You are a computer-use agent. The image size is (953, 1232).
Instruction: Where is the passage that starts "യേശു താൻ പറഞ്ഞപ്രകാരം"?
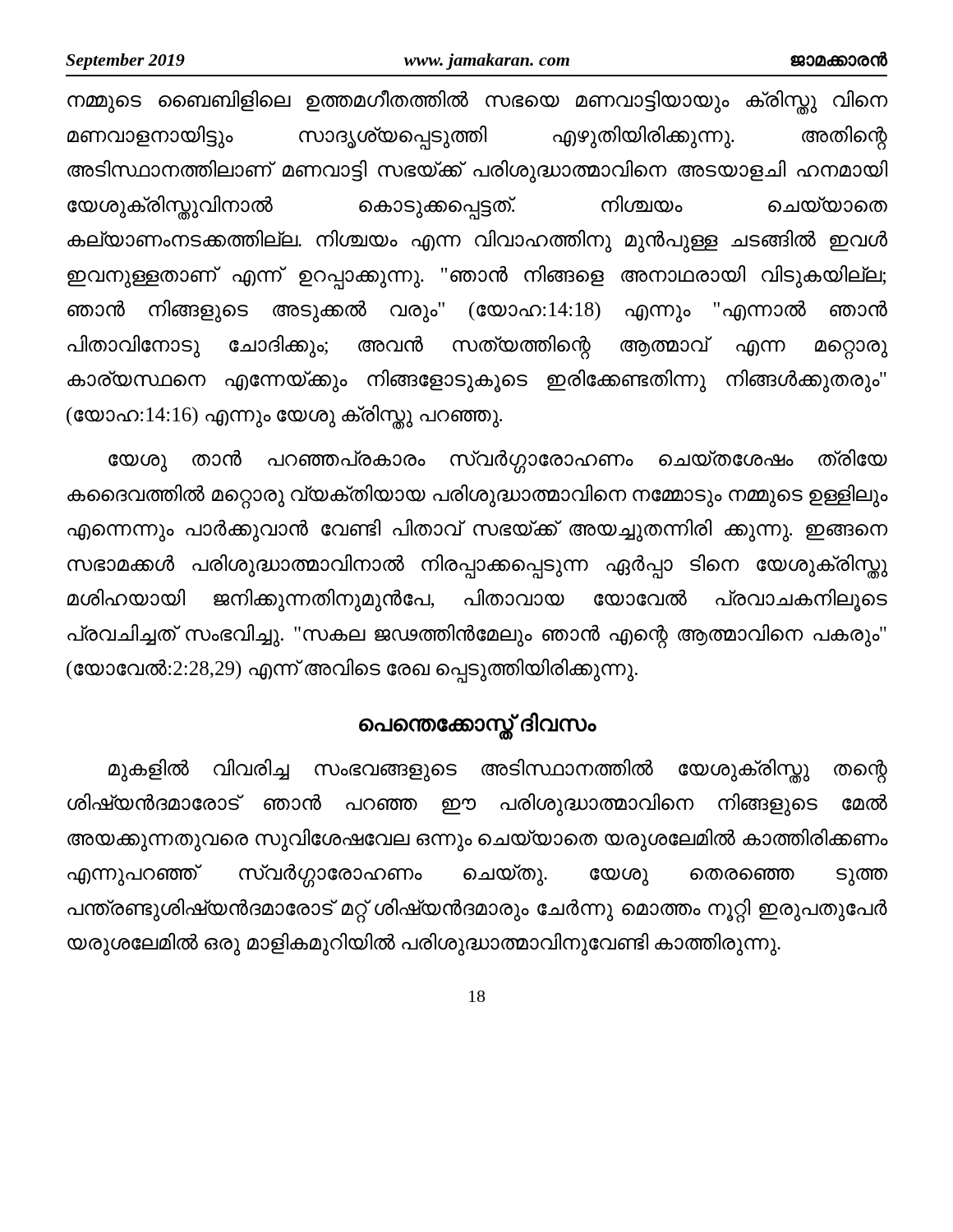476,563
